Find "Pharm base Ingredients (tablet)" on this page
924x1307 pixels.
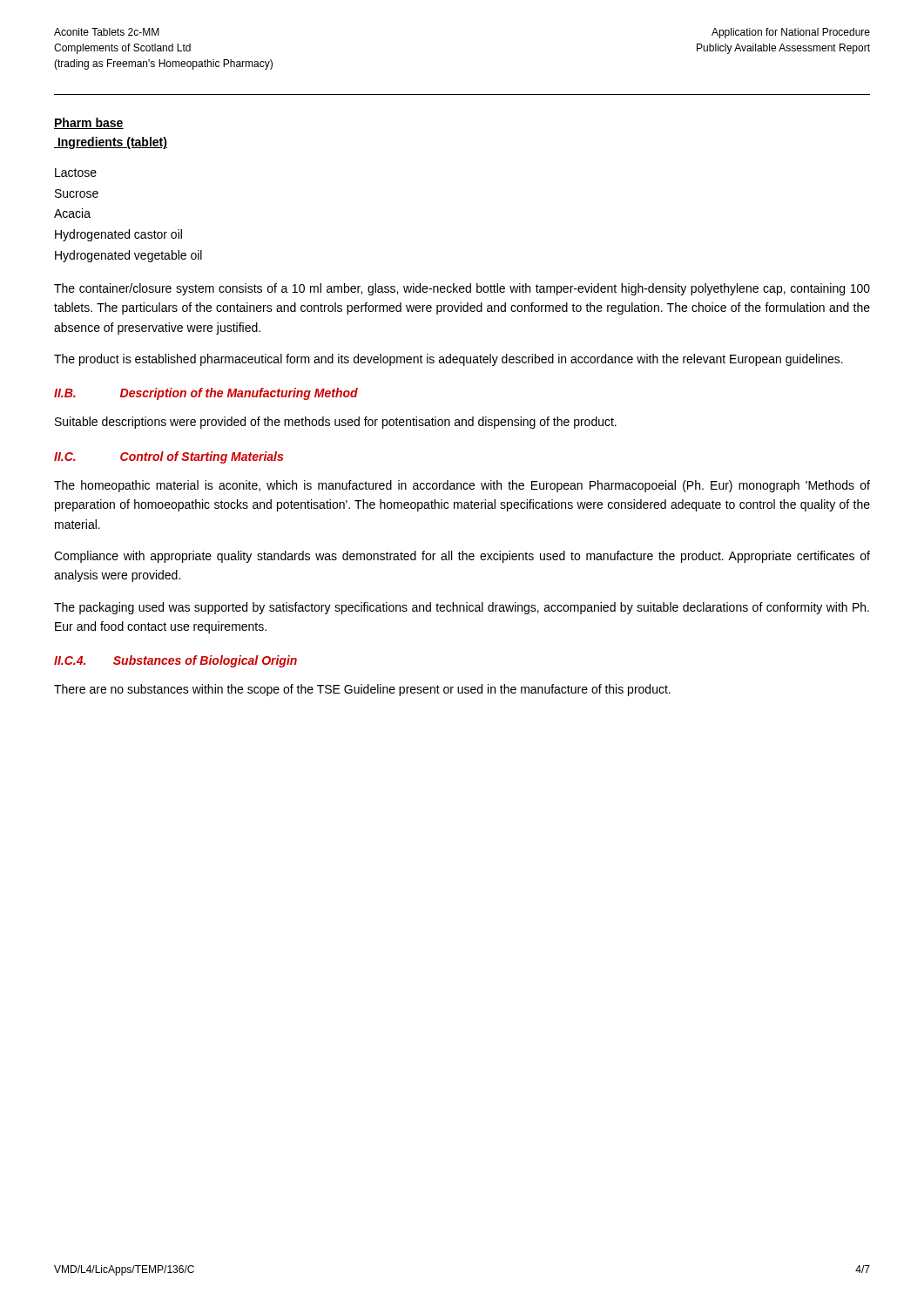111,133
